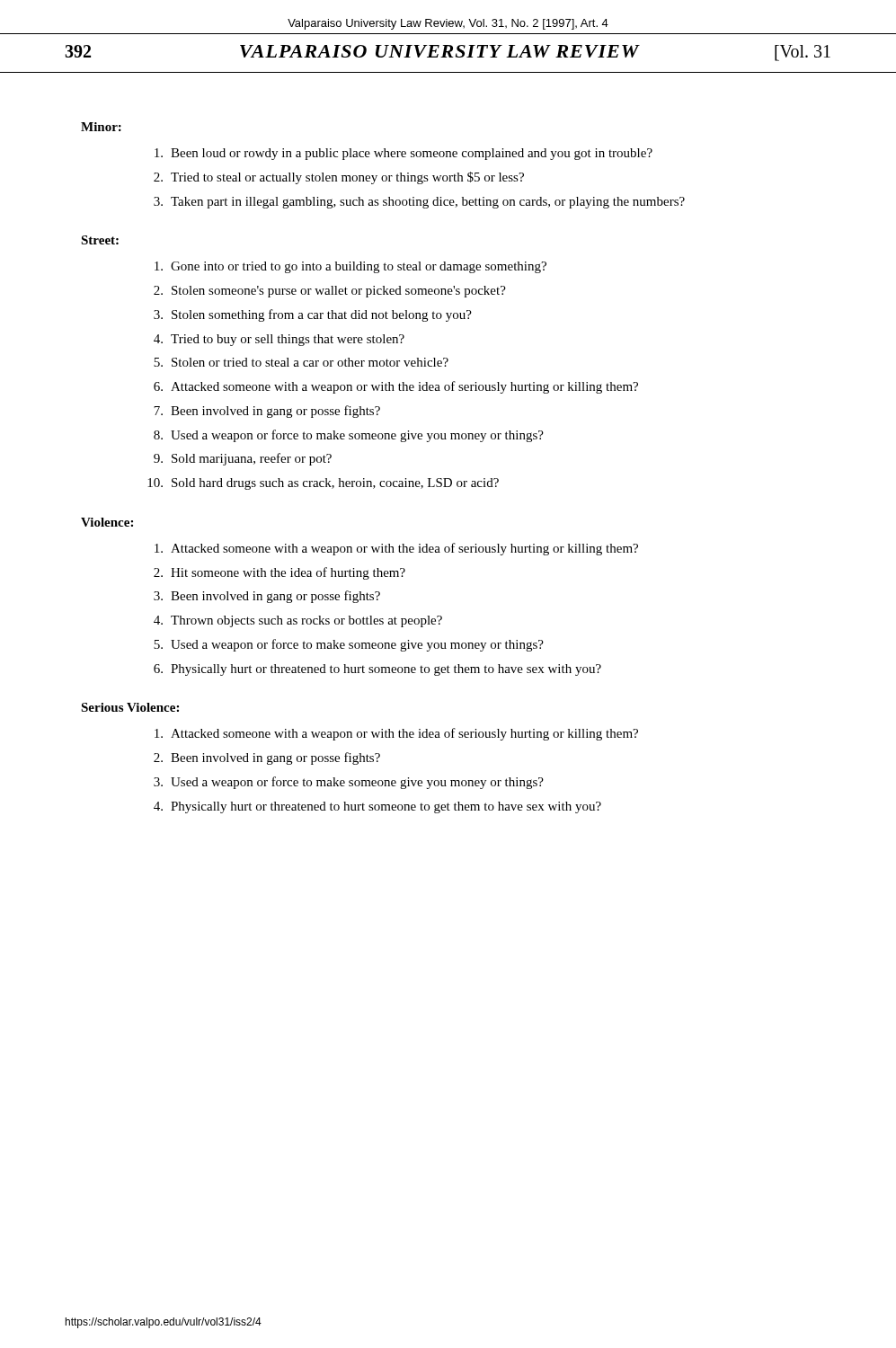Image resolution: width=896 pixels, height=1348 pixels.
Task: Select the list item with the text "5. Stolen or tried to"
Action: coord(301,362)
